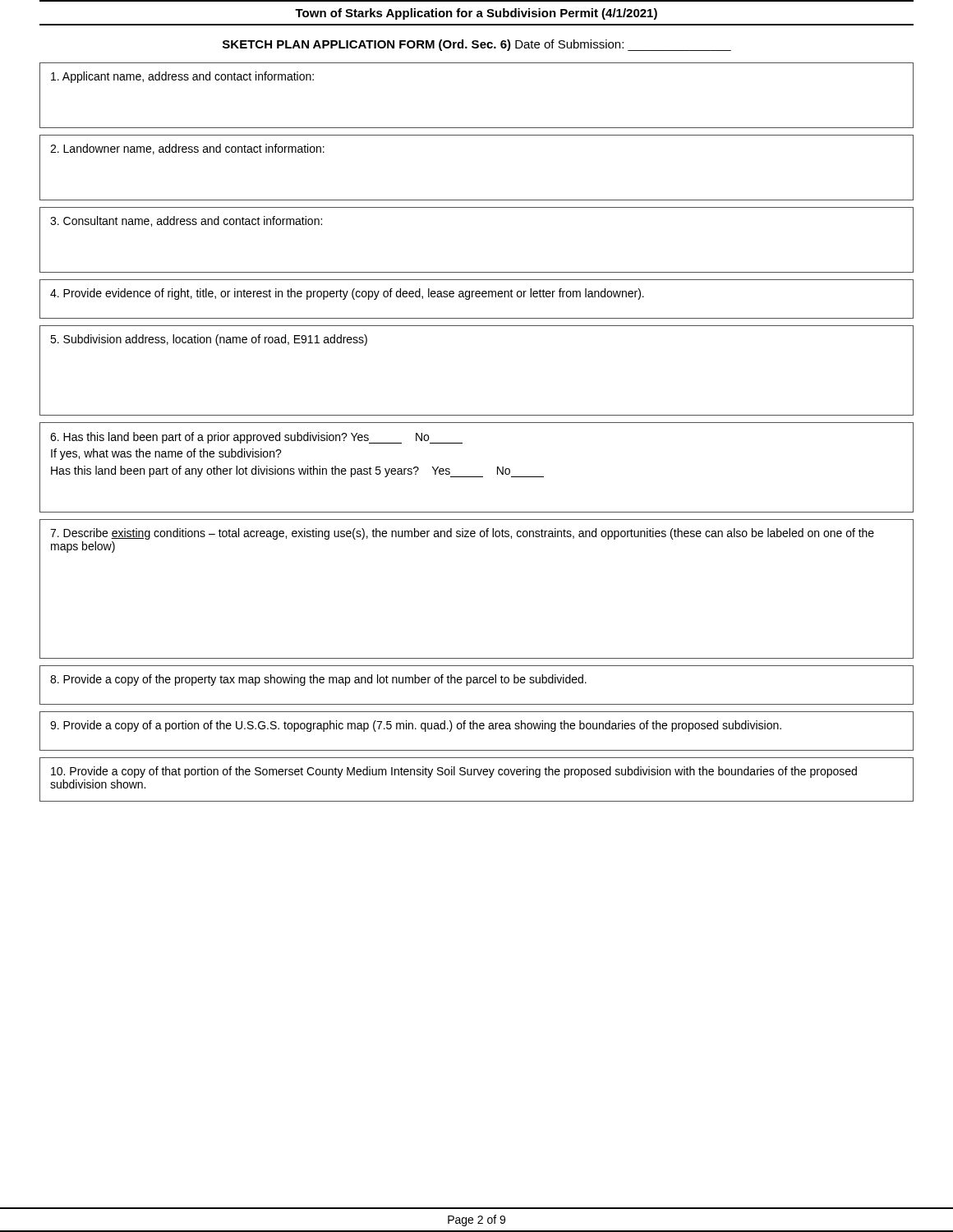Locate the block starting "SKETCH PLAN APPLICATION FORM (Ord. Sec. 6)"
Image resolution: width=953 pixels, height=1232 pixels.
(x=476, y=44)
